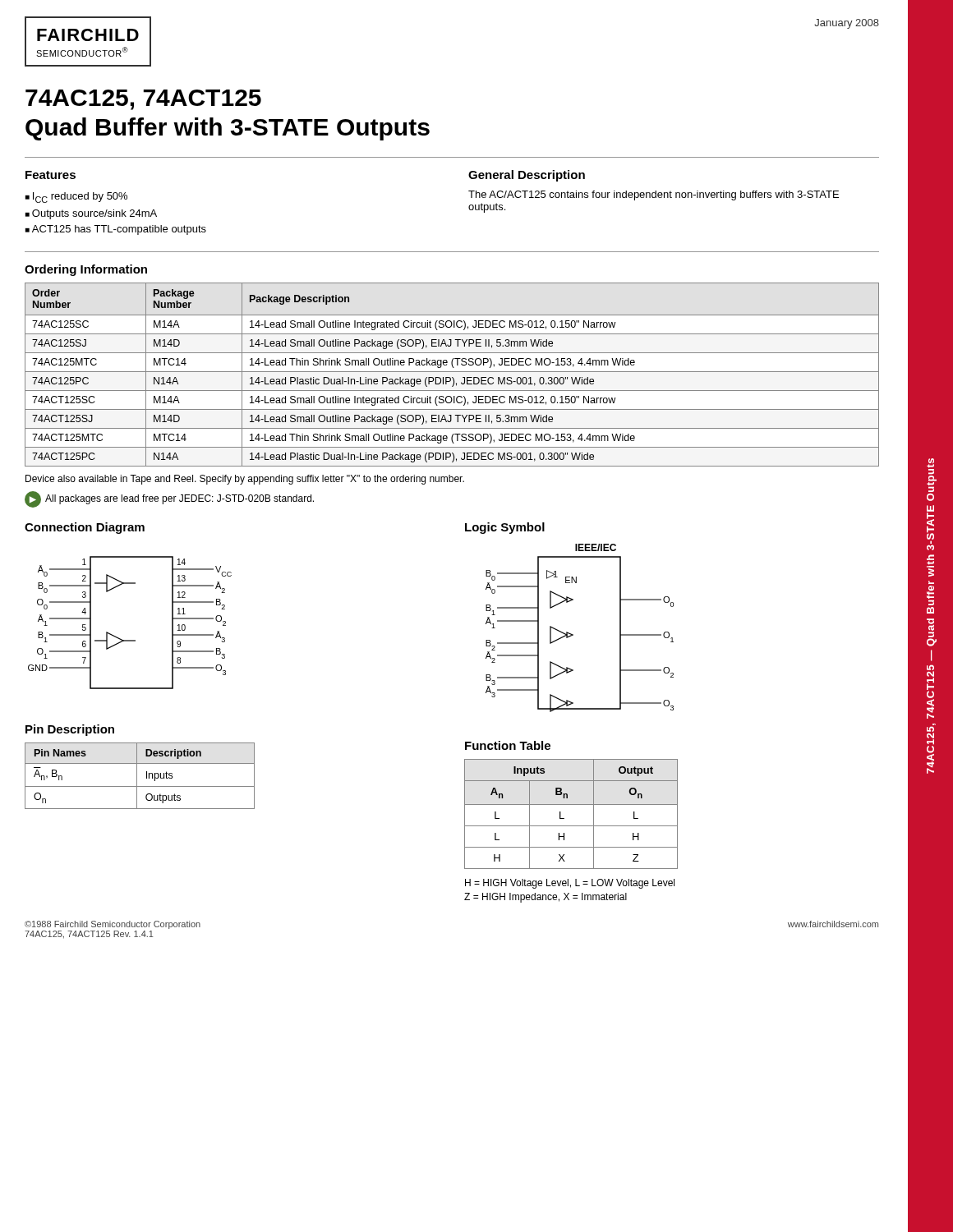Image resolution: width=953 pixels, height=1232 pixels.
Task: Locate the list item that says "ACT125 has TTL-compatible outputs"
Action: click(119, 229)
